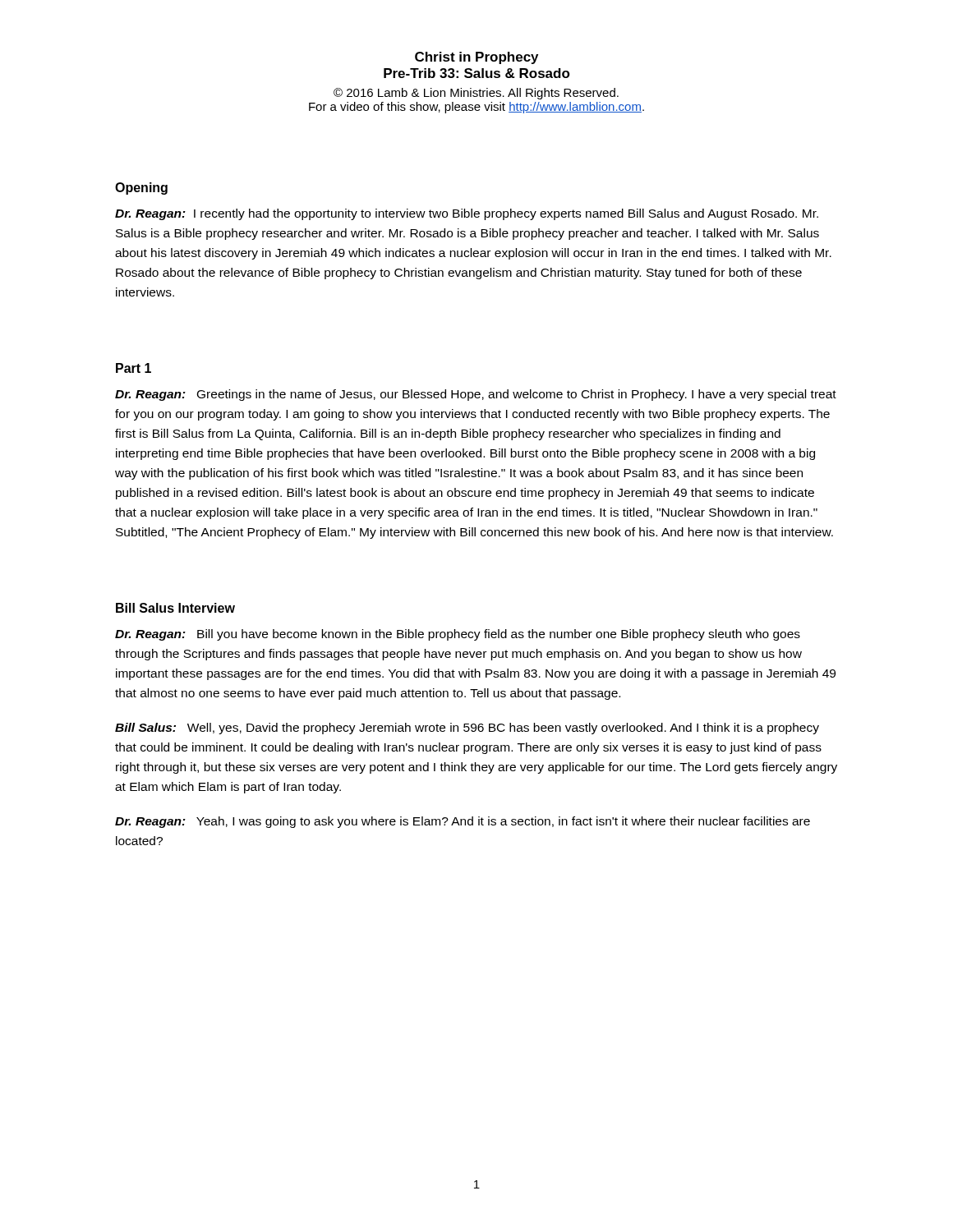This screenshot has height=1232, width=953.
Task: Point to the text block starting "Part 1"
Action: pos(133,368)
